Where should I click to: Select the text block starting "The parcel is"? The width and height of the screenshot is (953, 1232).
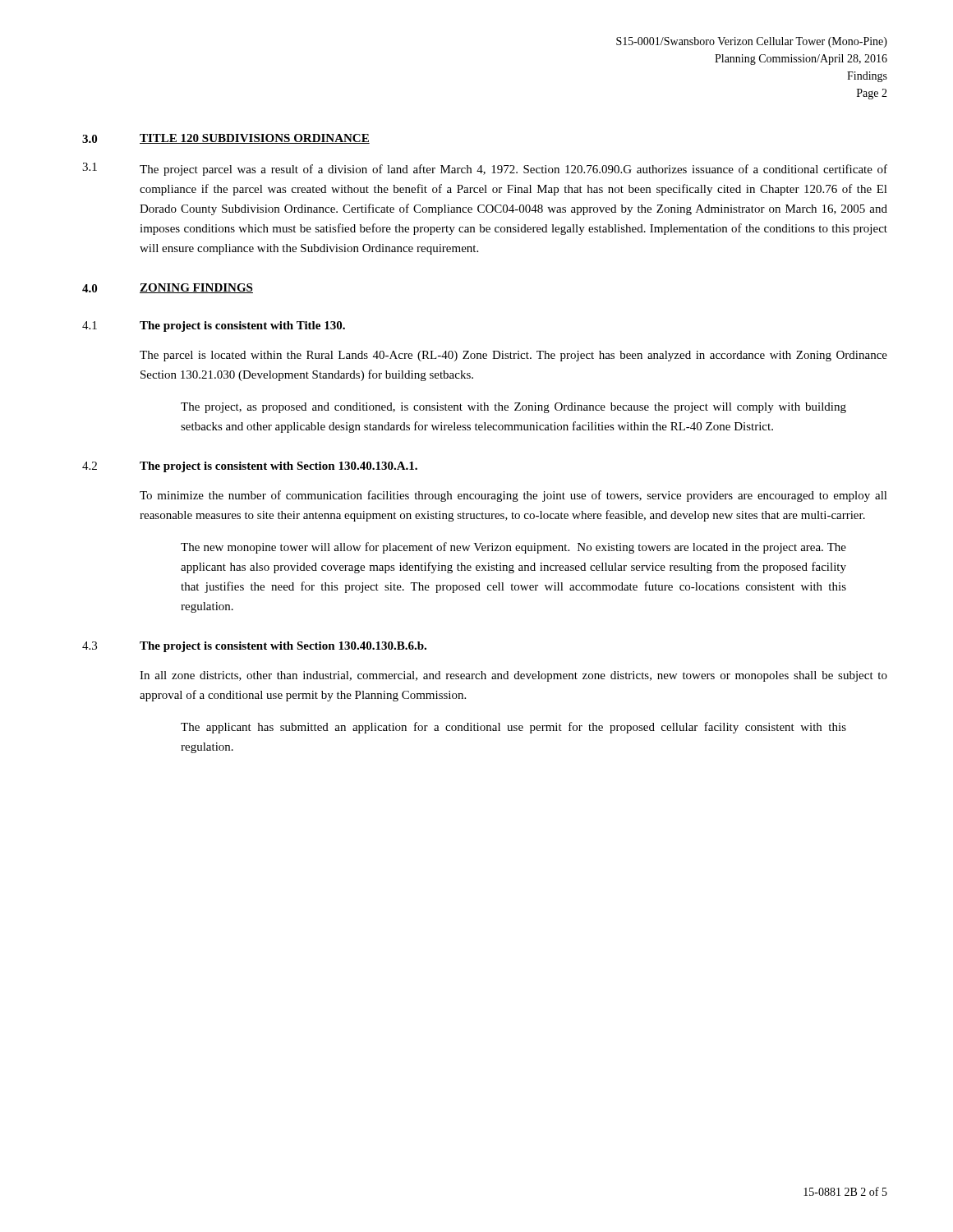point(513,365)
